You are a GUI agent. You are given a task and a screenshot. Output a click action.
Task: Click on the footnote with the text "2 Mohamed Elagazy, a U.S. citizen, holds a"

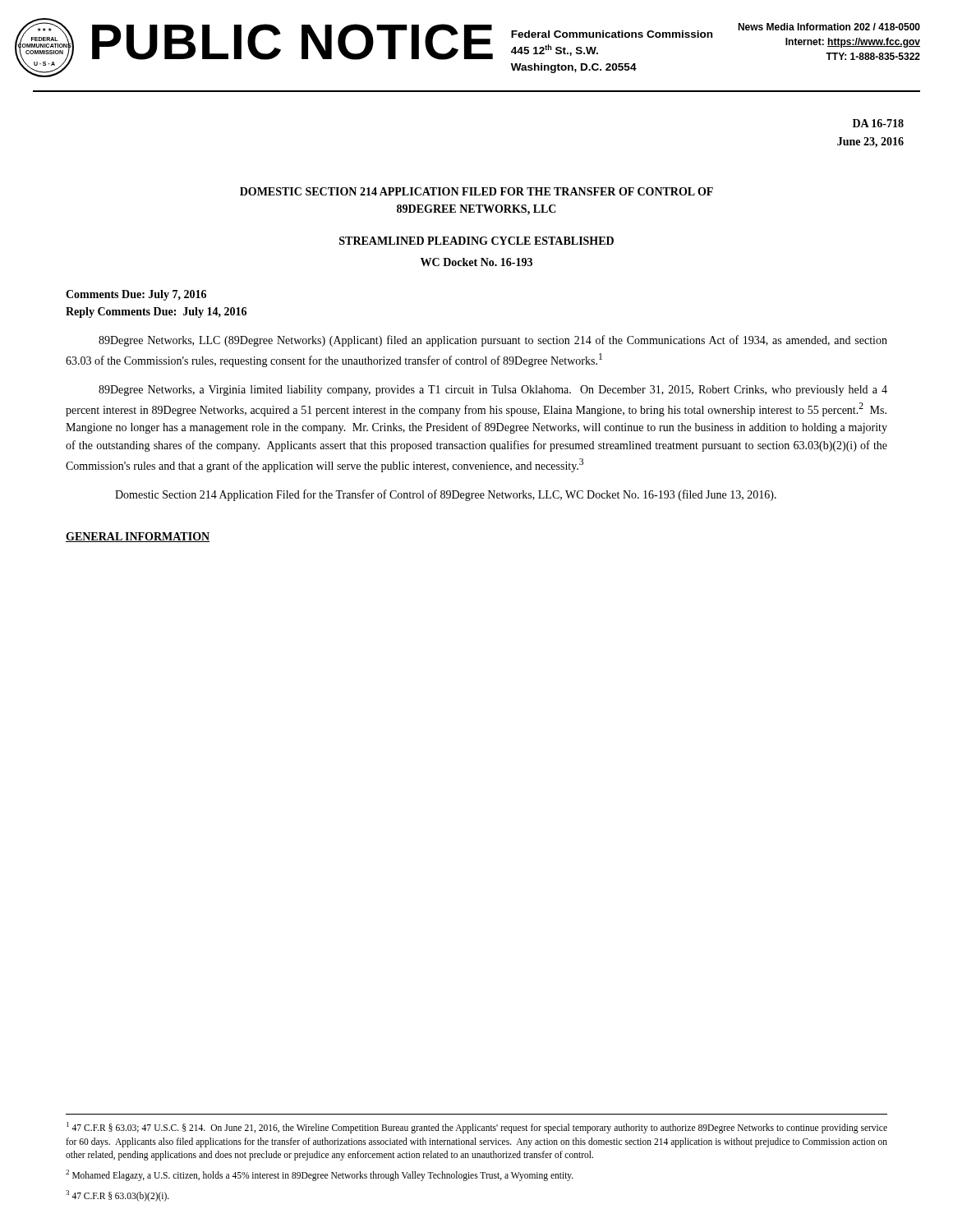click(x=320, y=1174)
